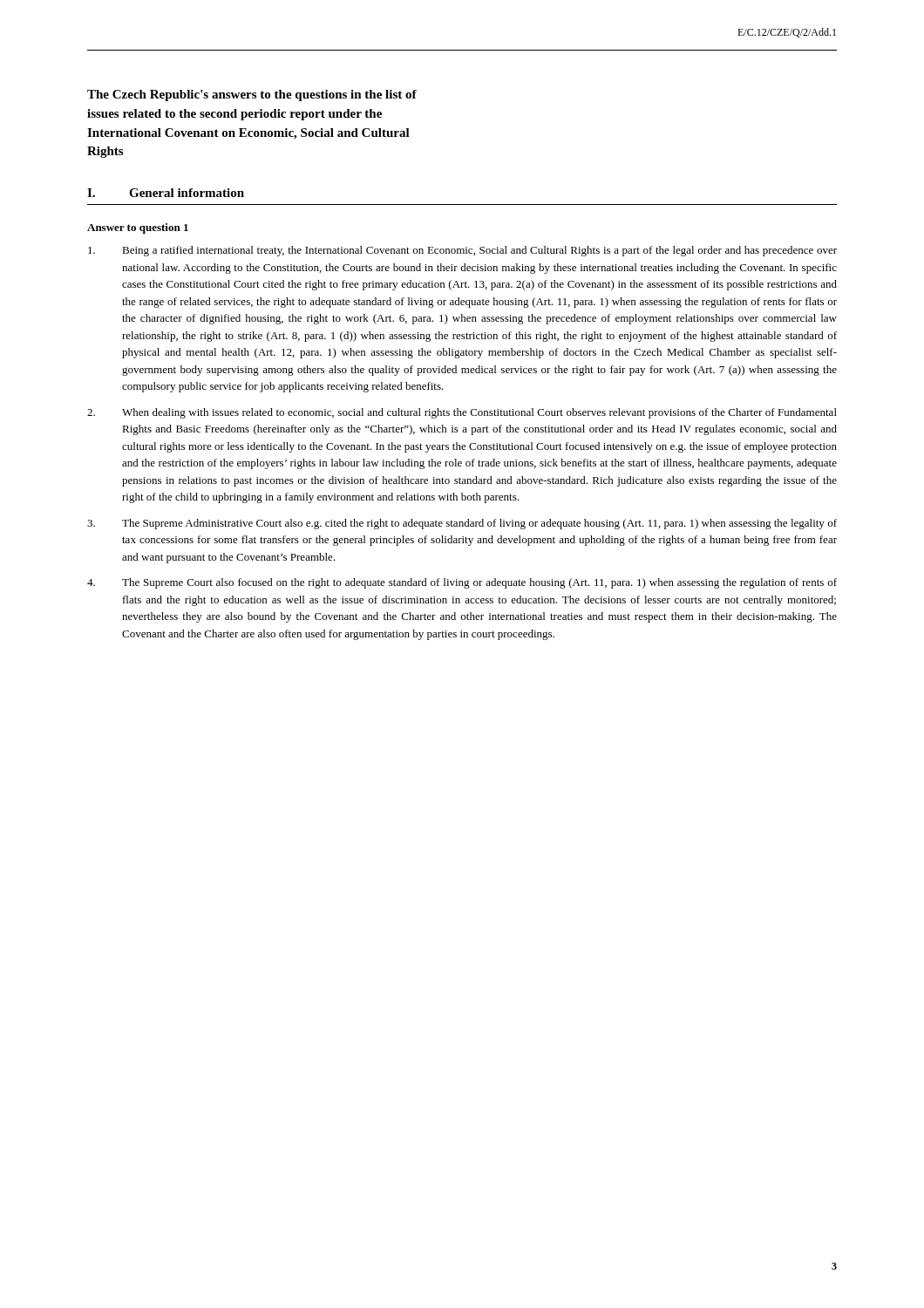Viewport: 924px width, 1308px height.
Task: Where does it say "Answer to question 1"?
Action: click(138, 228)
